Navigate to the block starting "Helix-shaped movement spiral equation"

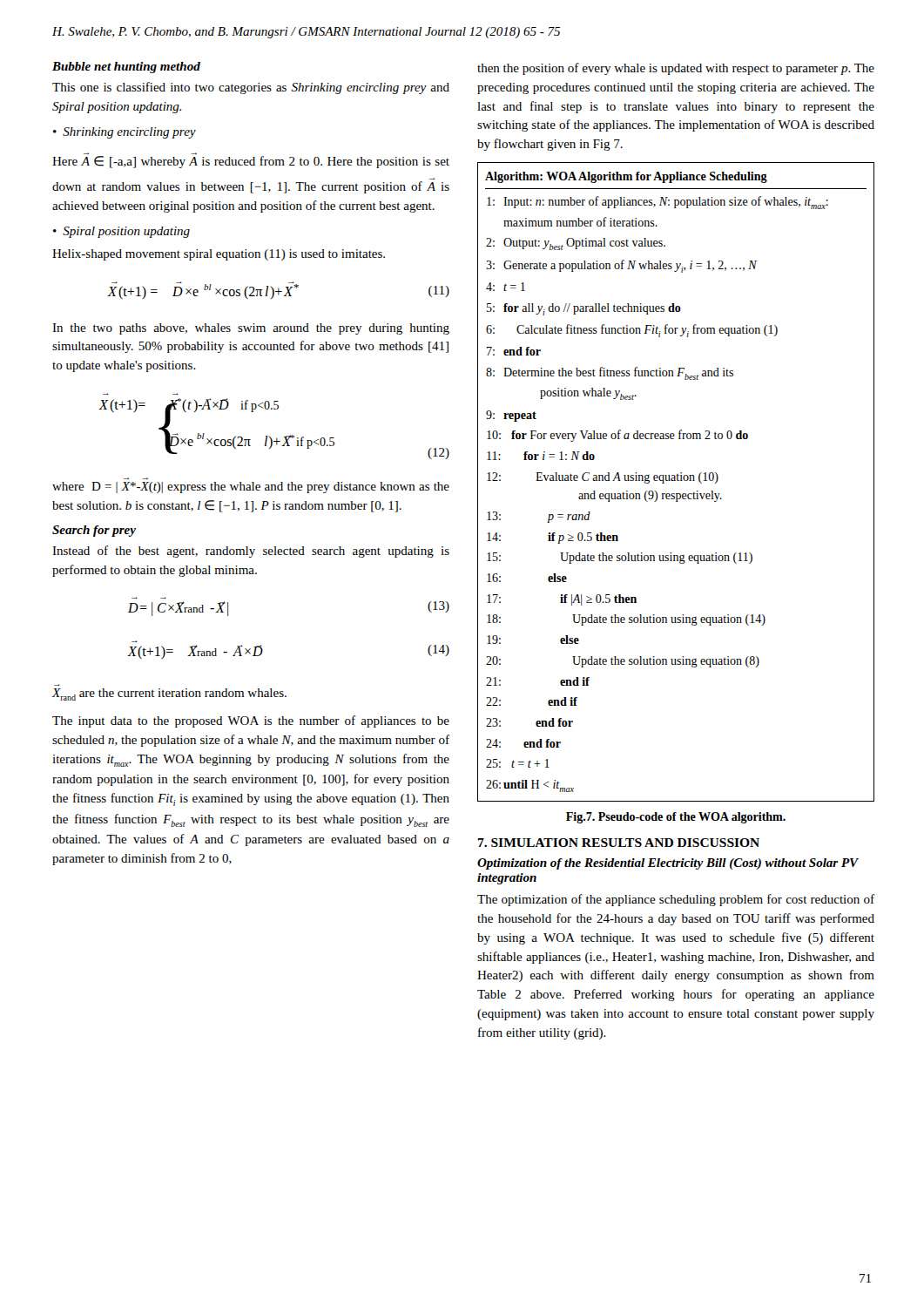coord(251,254)
